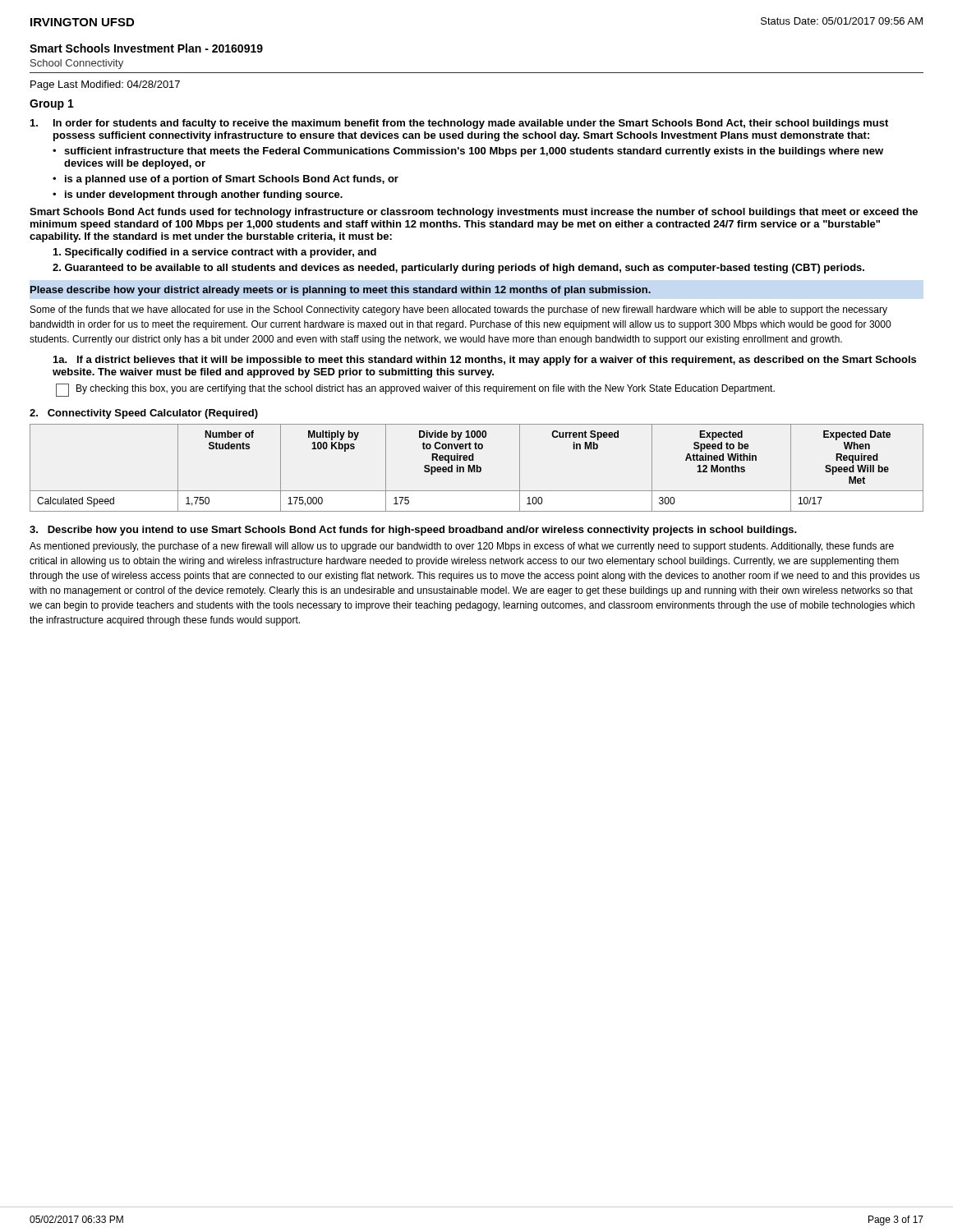Viewport: 953px width, 1232px height.
Task: Click on the list item containing "1a. If a district believes that it"
Action: click(x=485, y=366)
